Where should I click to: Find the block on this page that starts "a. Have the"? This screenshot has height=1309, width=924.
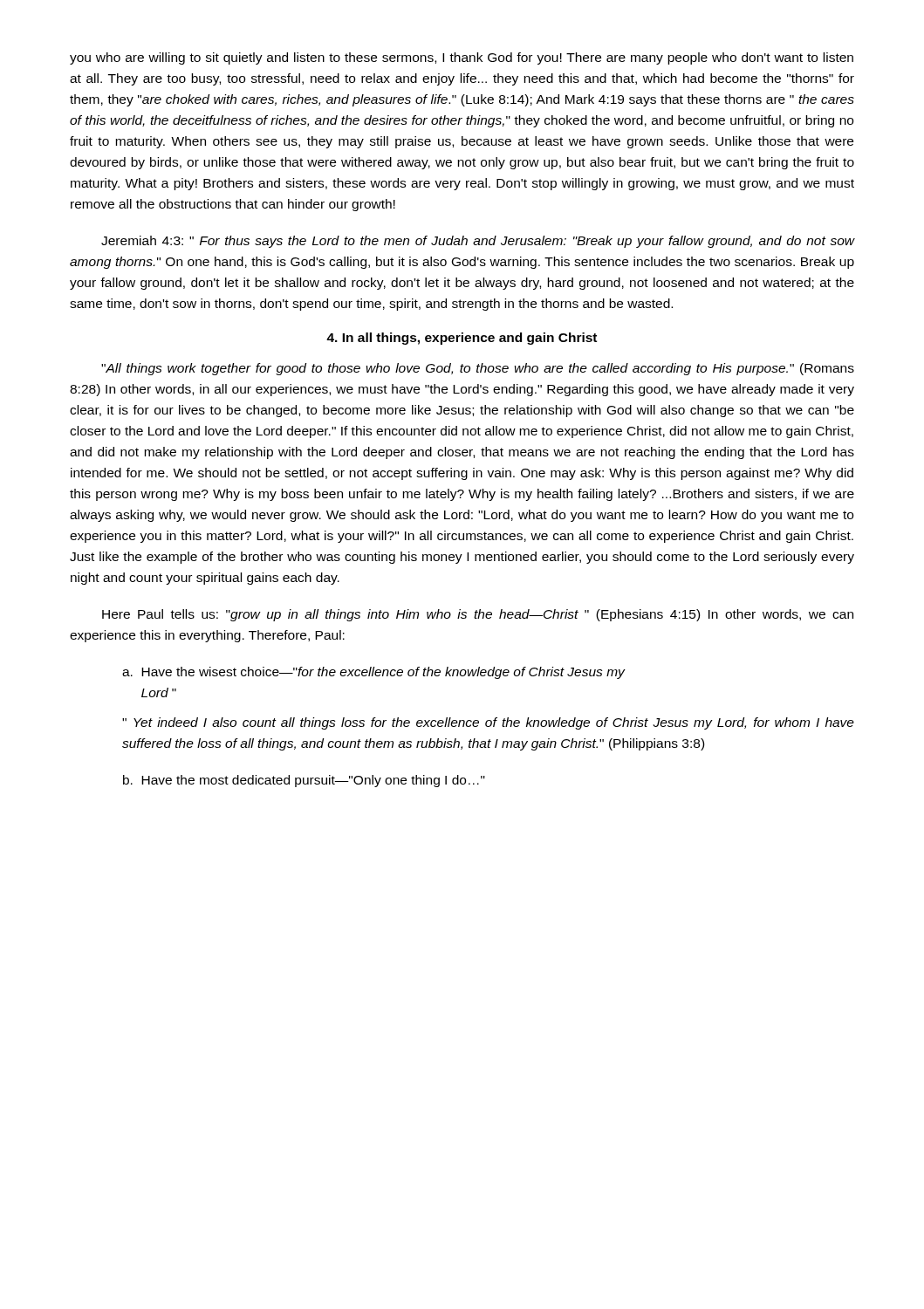[x=373, y=682]
